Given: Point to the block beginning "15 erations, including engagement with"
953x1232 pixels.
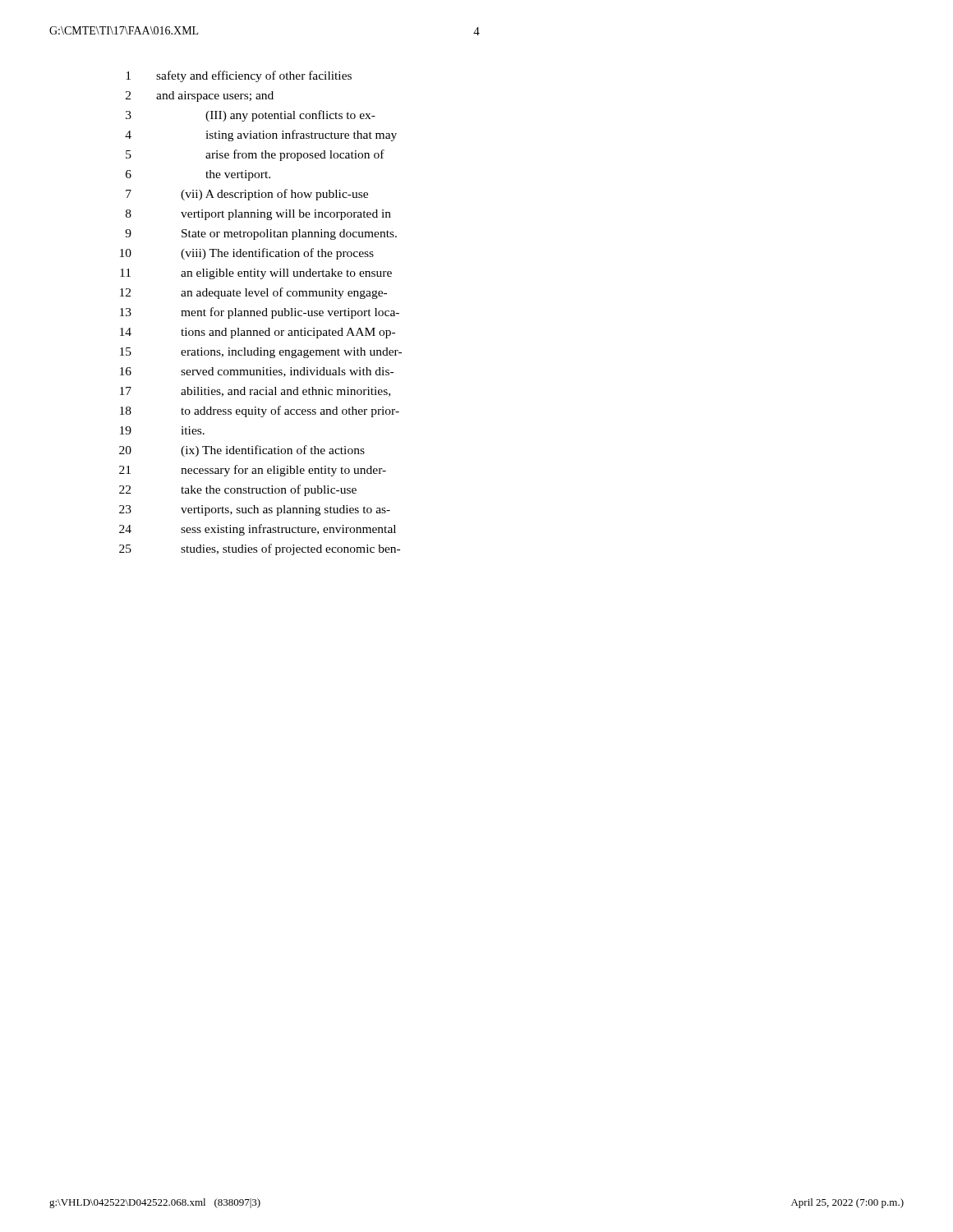Looking at the screenshot, I should tap(261, 353).
